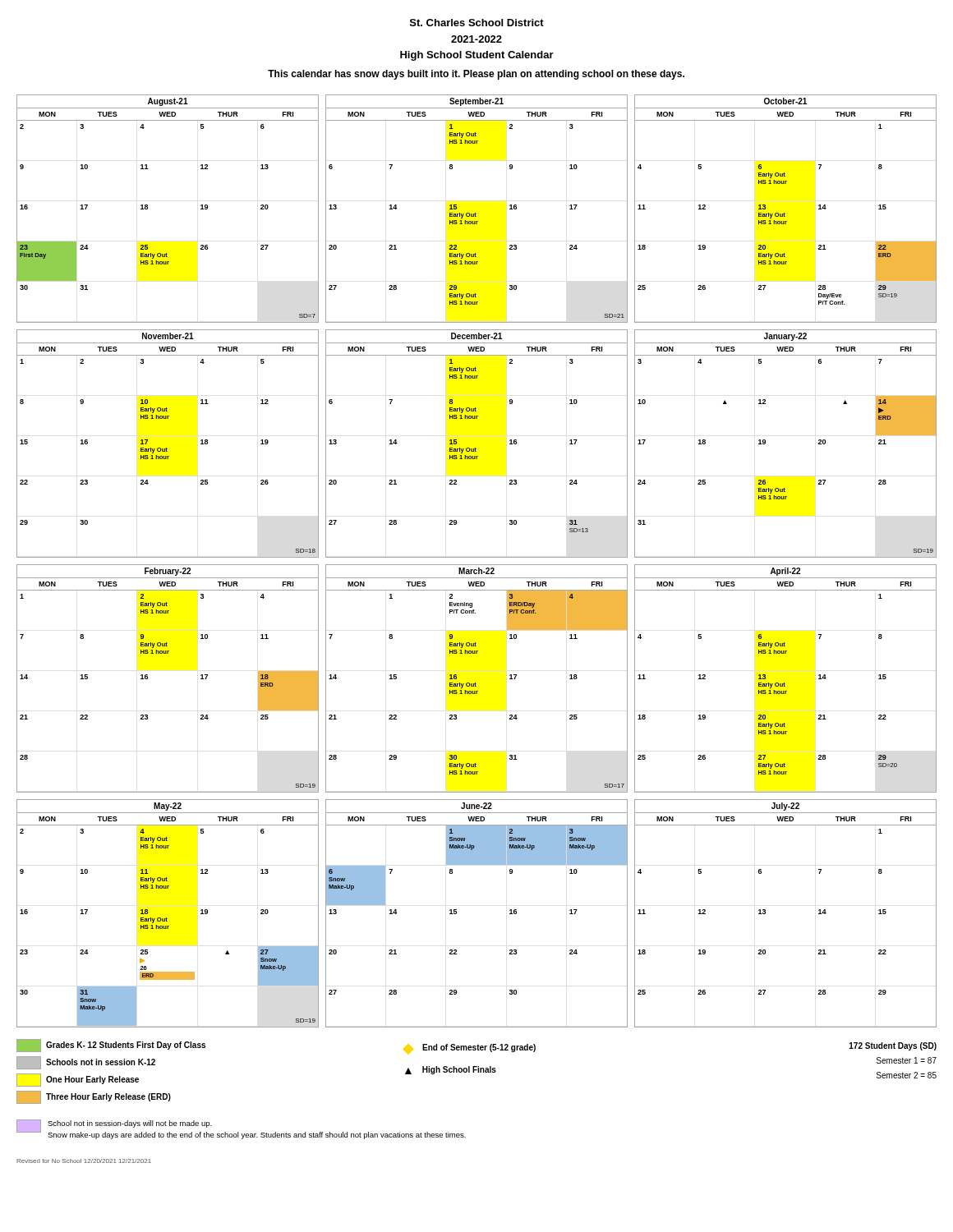Find the text block containing "172 Student Days (SD) Semester 1 = 87"
Viewport: 953px width, 1232px height.
893,1060
